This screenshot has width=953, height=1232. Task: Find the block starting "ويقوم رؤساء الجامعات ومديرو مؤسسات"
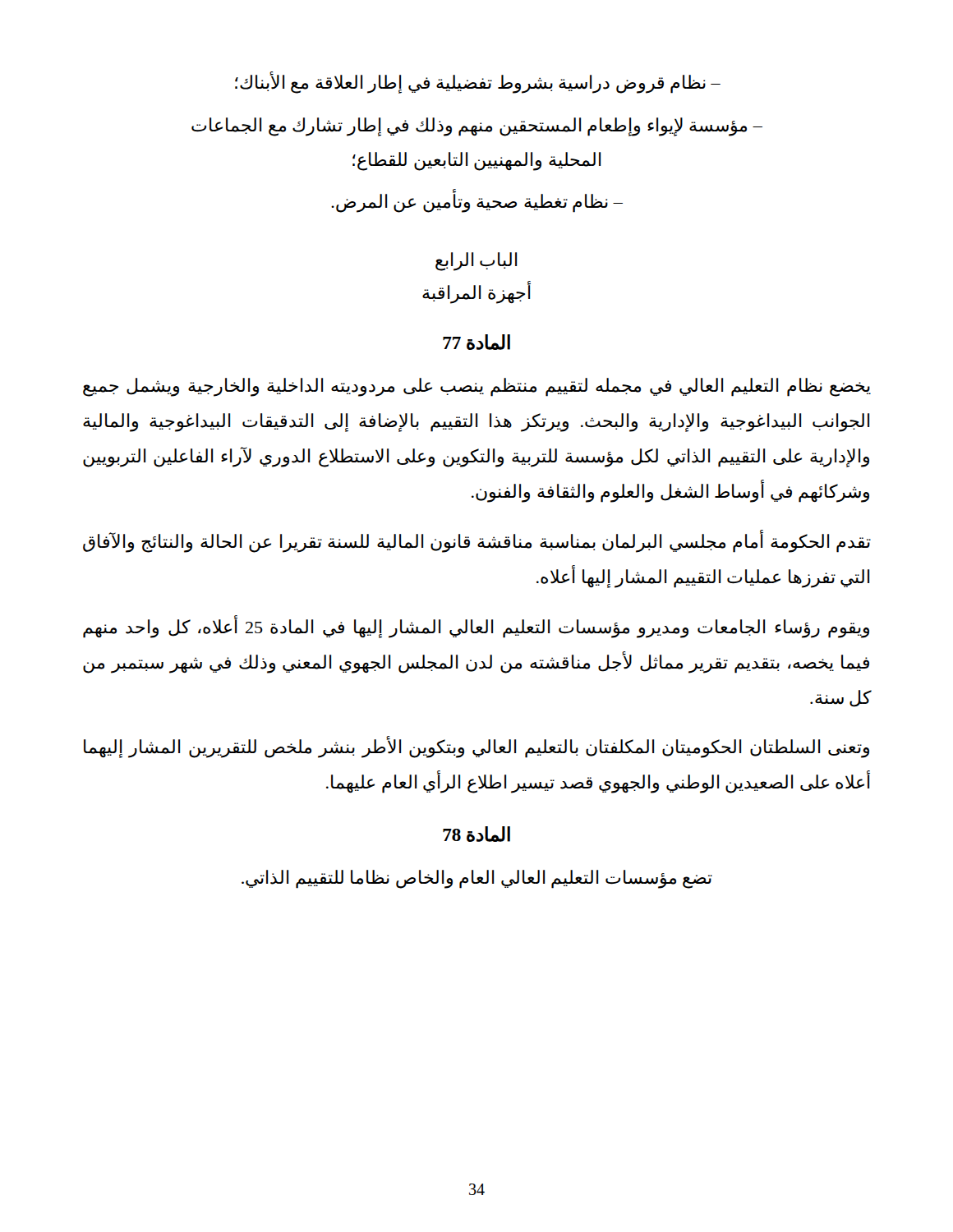point(476,662)
